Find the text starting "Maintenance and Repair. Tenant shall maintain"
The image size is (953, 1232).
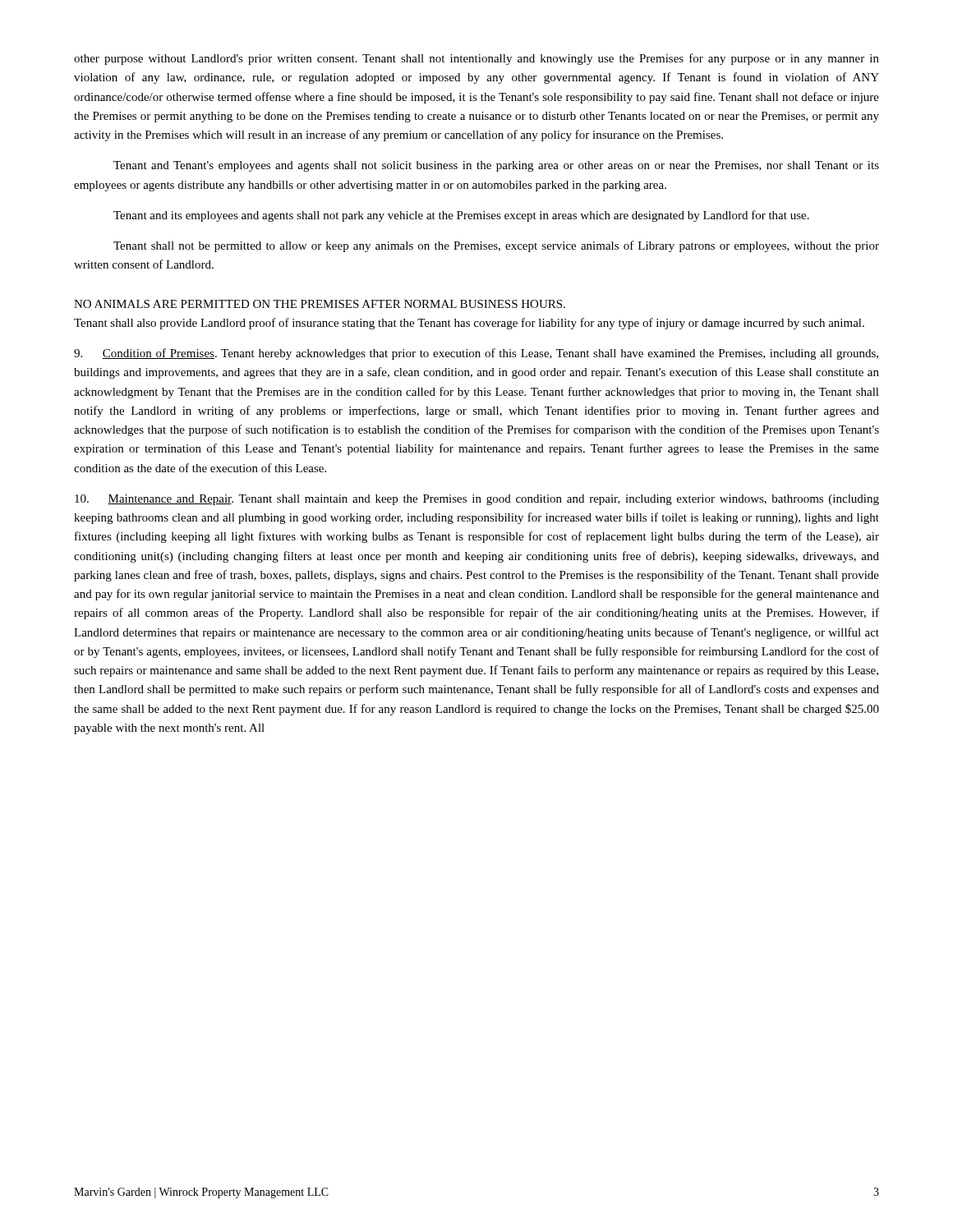476,613
